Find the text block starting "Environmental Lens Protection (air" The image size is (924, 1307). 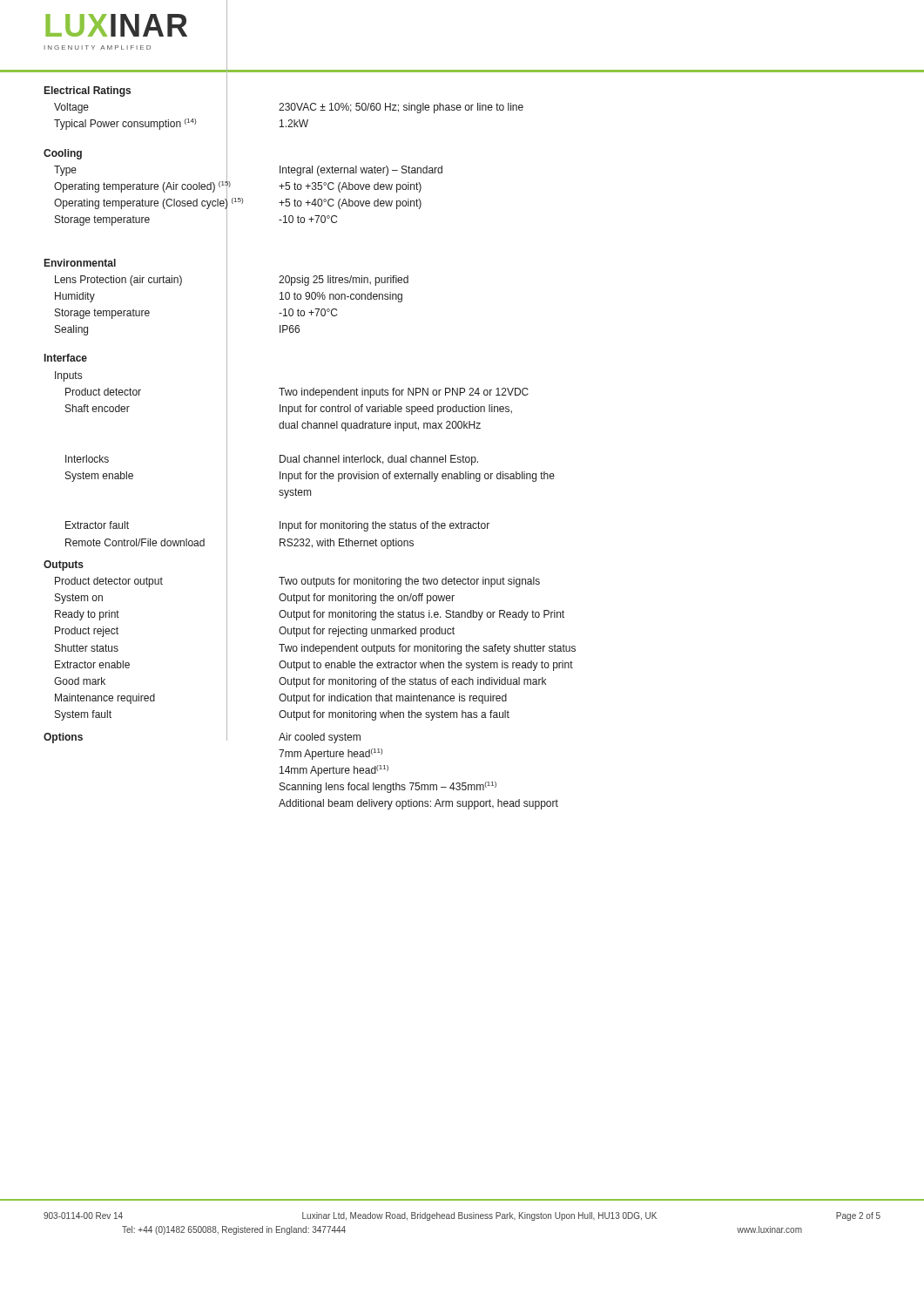pos(226,297)
